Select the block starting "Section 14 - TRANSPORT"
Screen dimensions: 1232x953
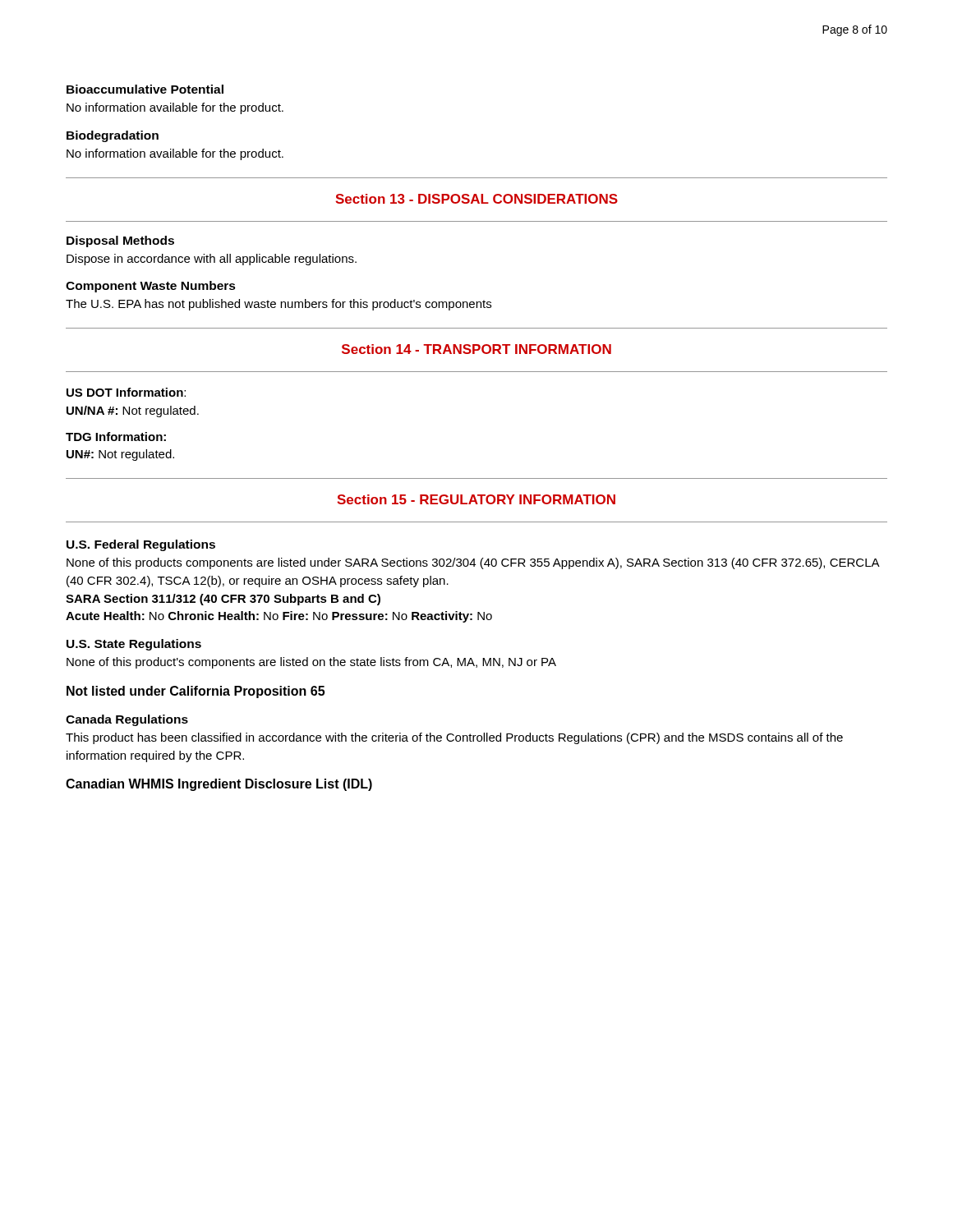[476, 349]
